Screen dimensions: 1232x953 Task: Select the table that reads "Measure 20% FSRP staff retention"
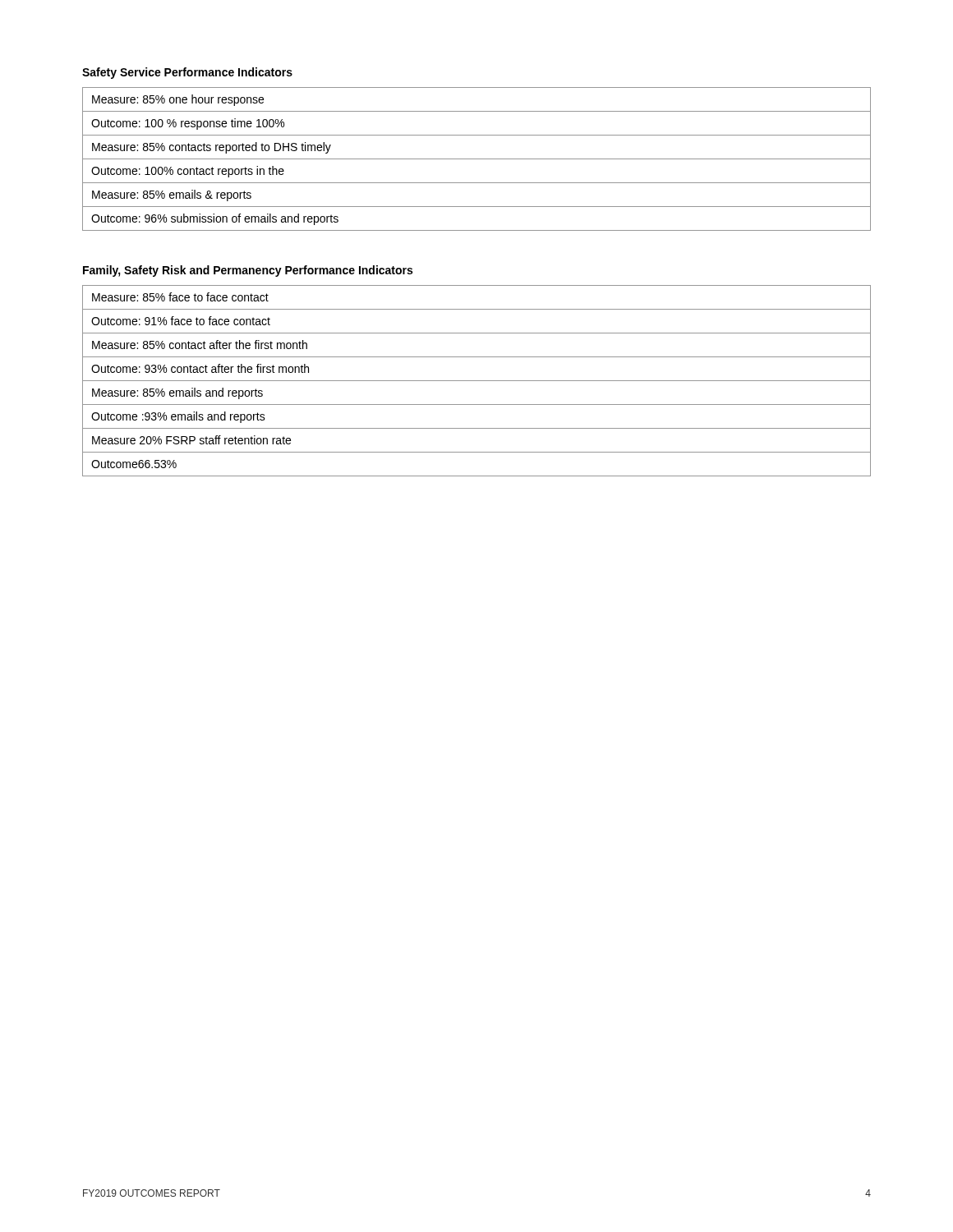[x=476, y=381]
